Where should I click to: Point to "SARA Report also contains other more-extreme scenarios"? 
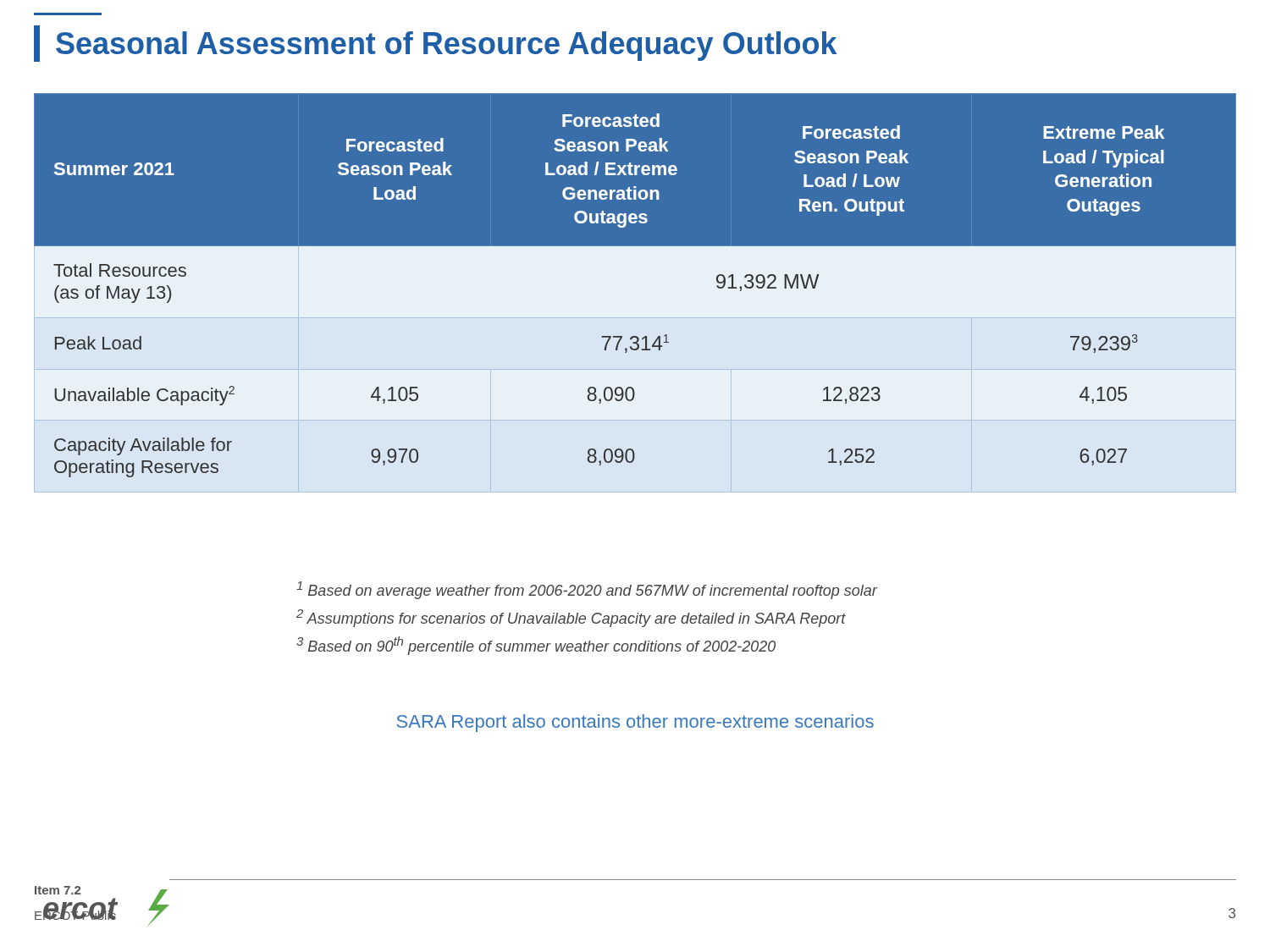pos(635,721)
